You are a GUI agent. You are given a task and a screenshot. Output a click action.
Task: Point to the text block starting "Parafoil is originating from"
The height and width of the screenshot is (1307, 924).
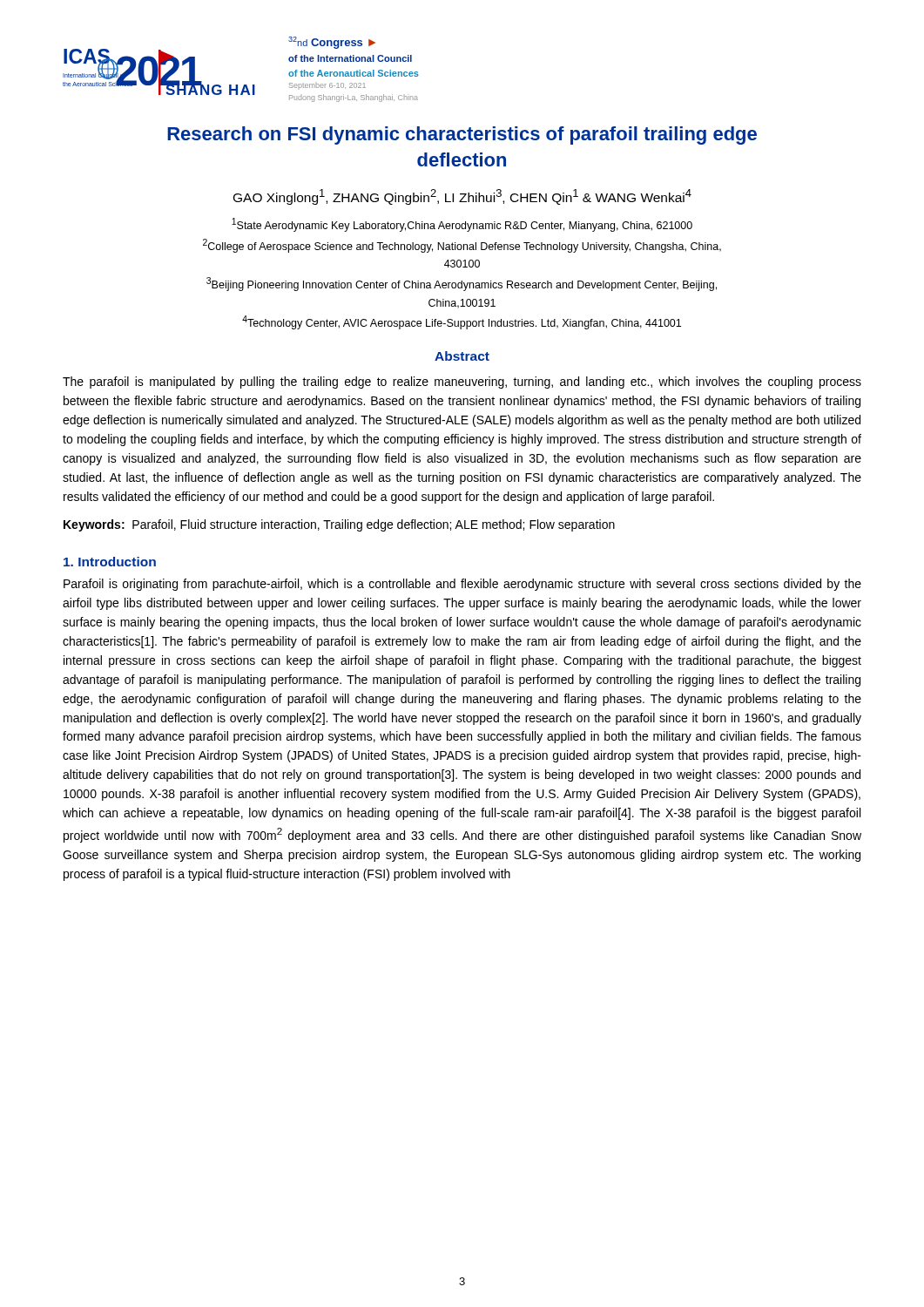(x=462, y=729)
